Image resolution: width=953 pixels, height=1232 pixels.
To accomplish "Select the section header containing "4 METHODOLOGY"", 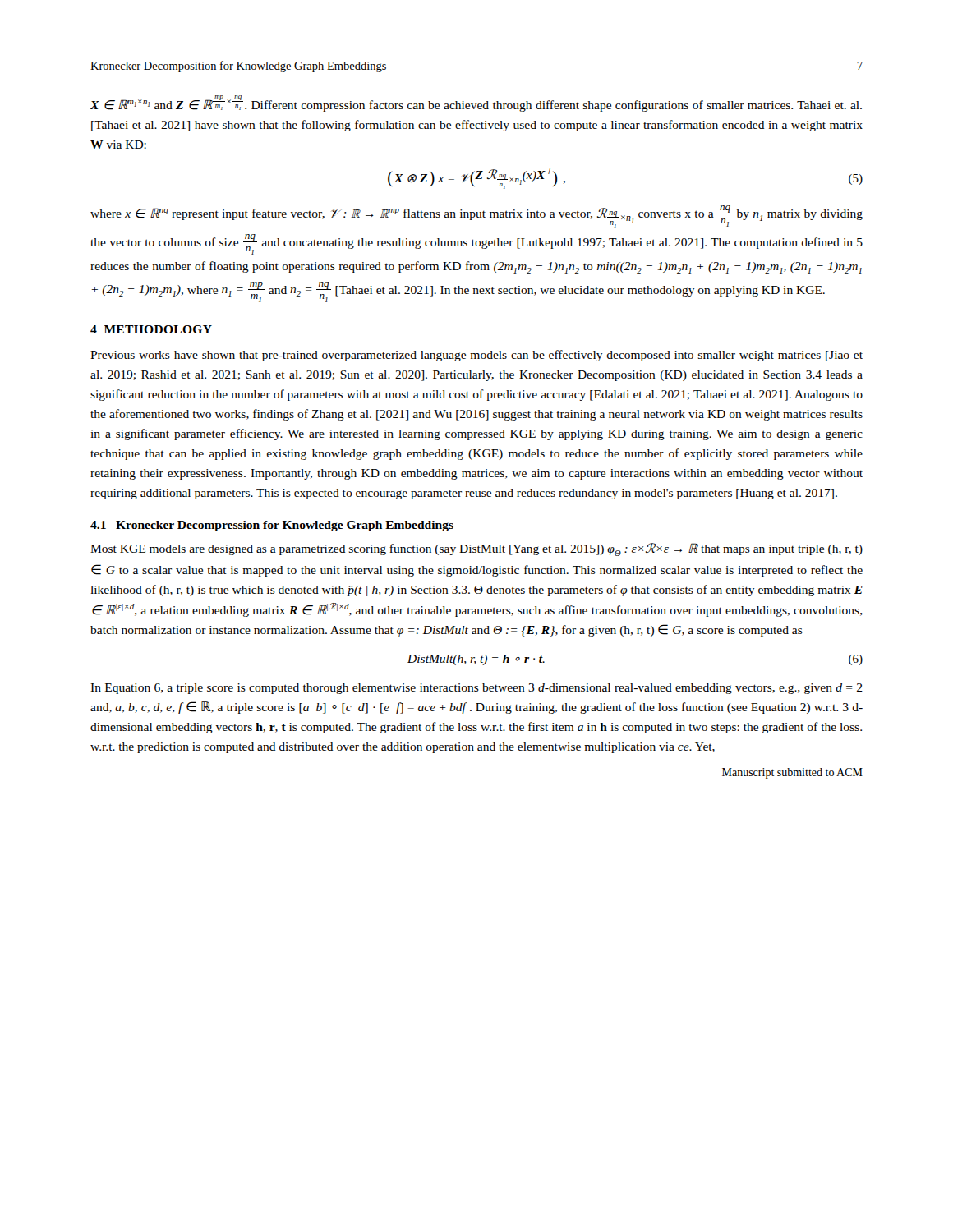I will [151, 329].
